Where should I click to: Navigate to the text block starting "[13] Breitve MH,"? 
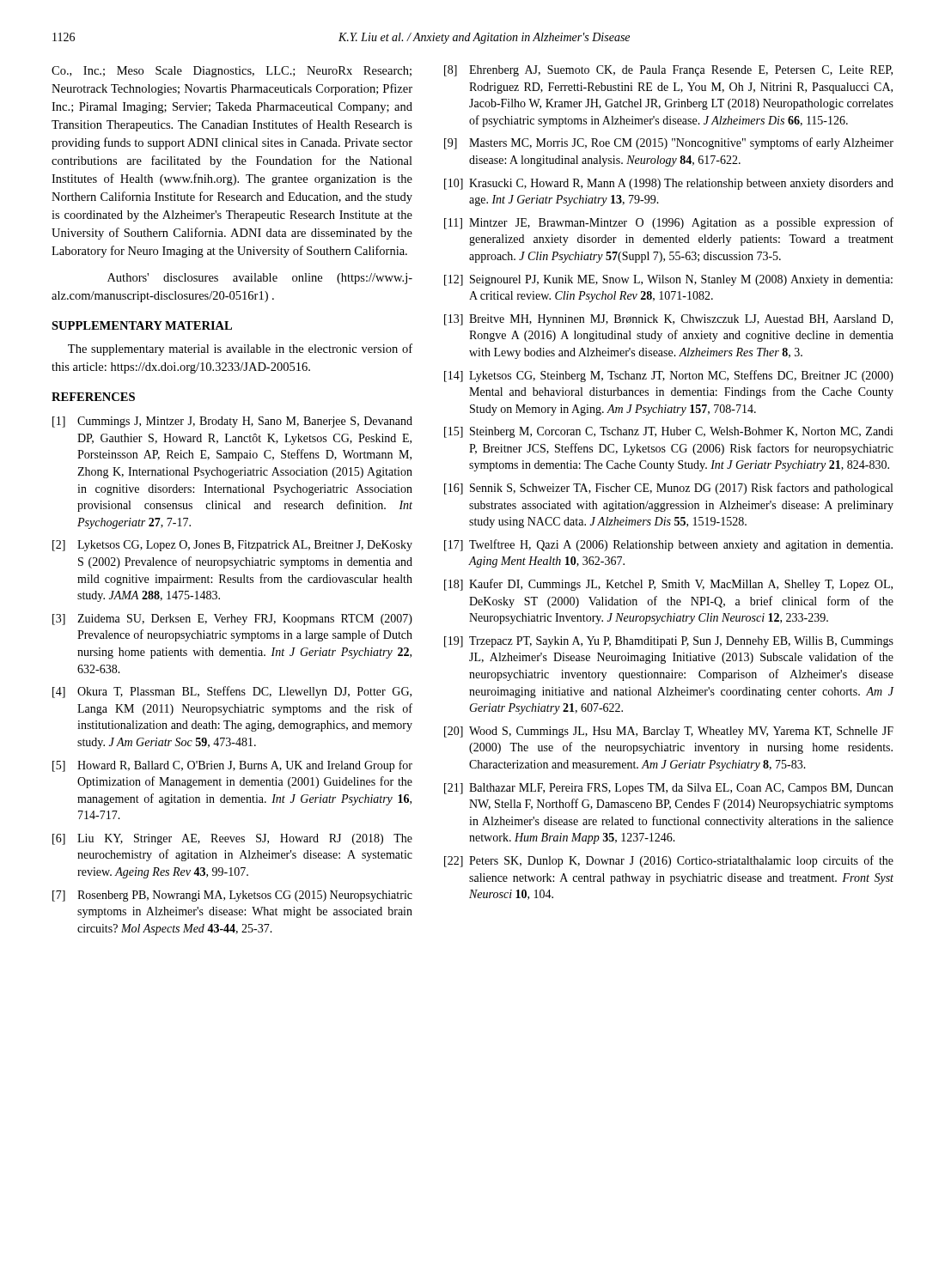coord(668,336)
